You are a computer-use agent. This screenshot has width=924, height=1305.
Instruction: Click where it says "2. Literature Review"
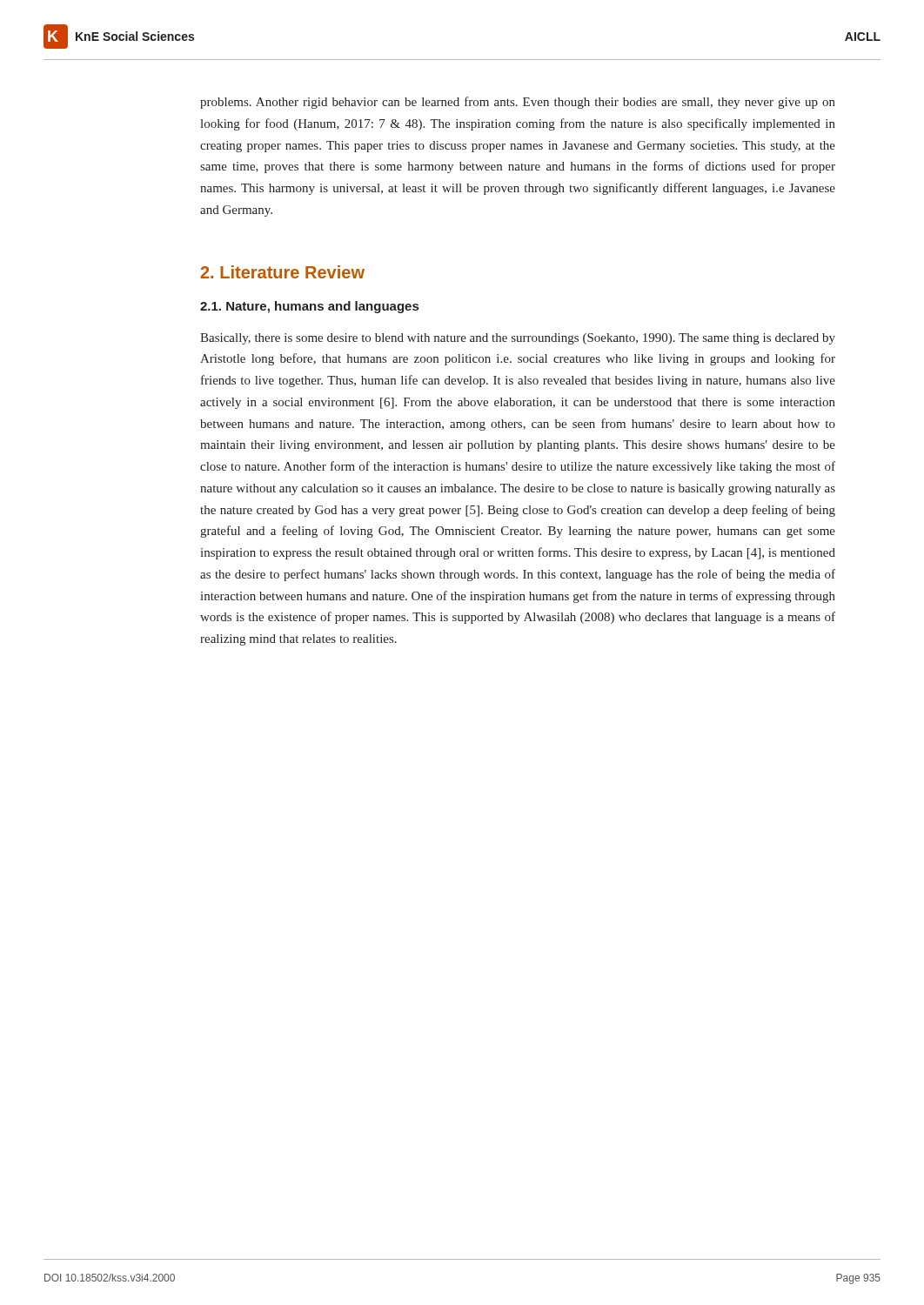click(x=283, y=272)
